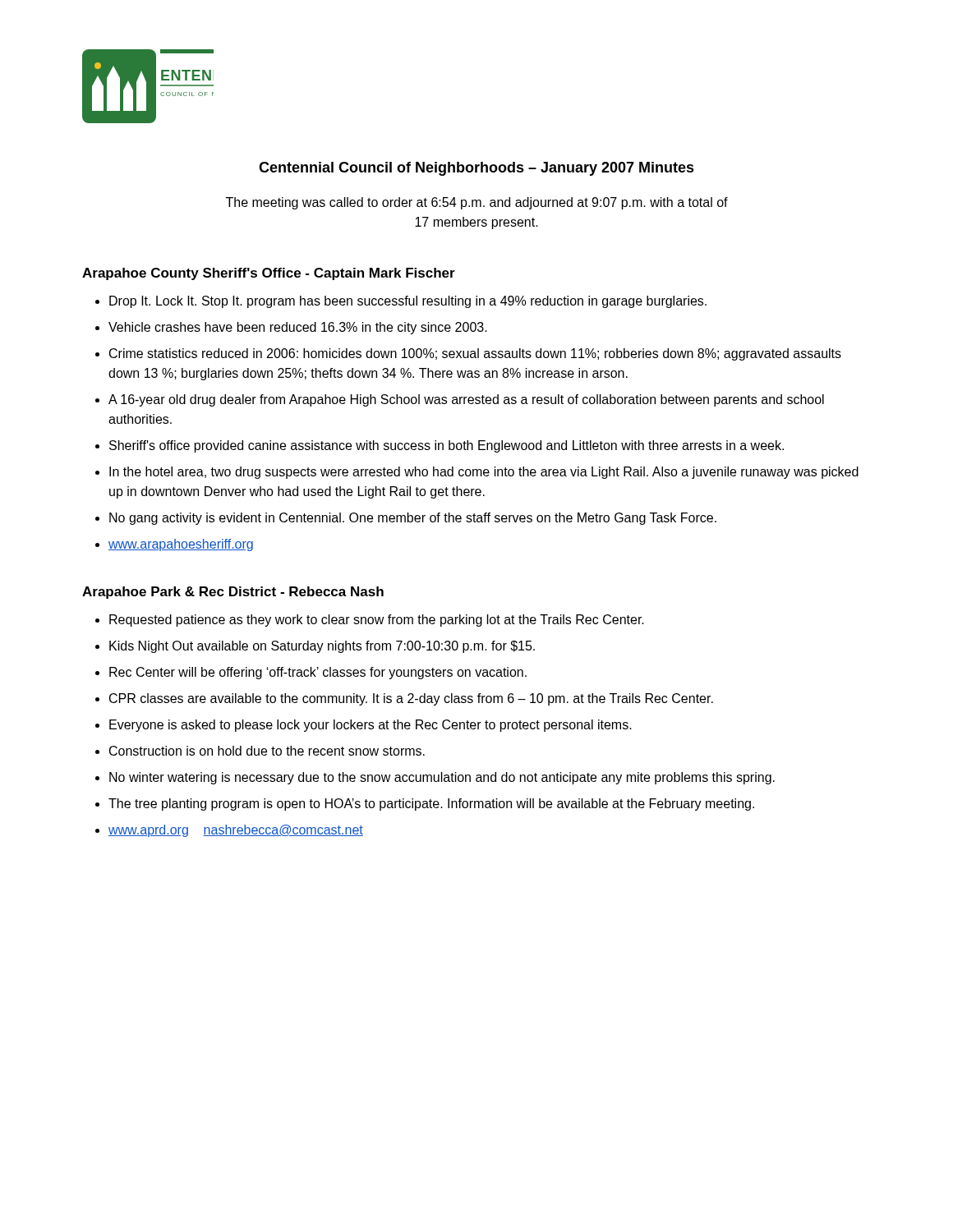Click on the text starting "Drop It. Lock It."

(x=408, y=301)
